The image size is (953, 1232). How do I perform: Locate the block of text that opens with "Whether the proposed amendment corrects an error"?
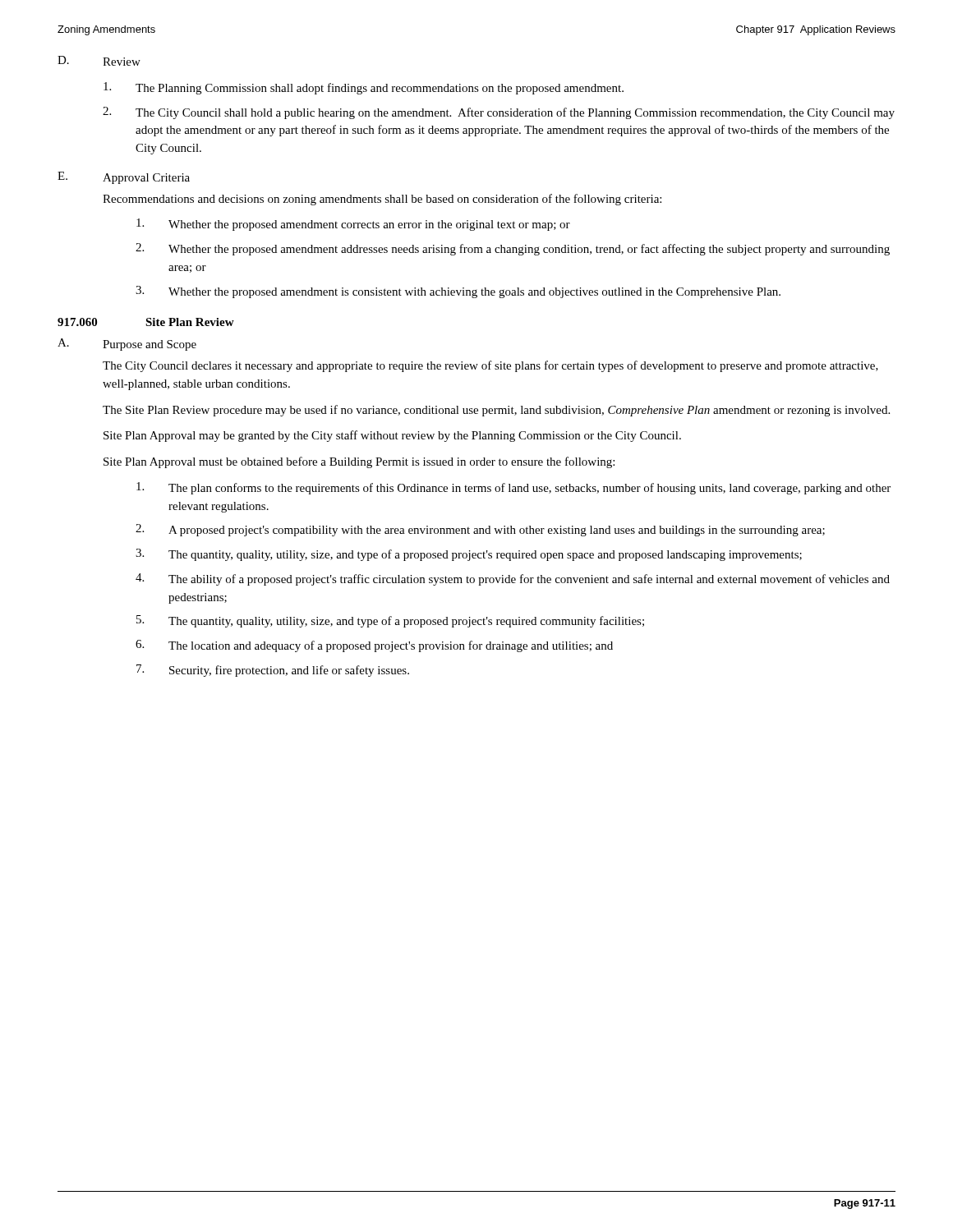(x=516, y=225)
